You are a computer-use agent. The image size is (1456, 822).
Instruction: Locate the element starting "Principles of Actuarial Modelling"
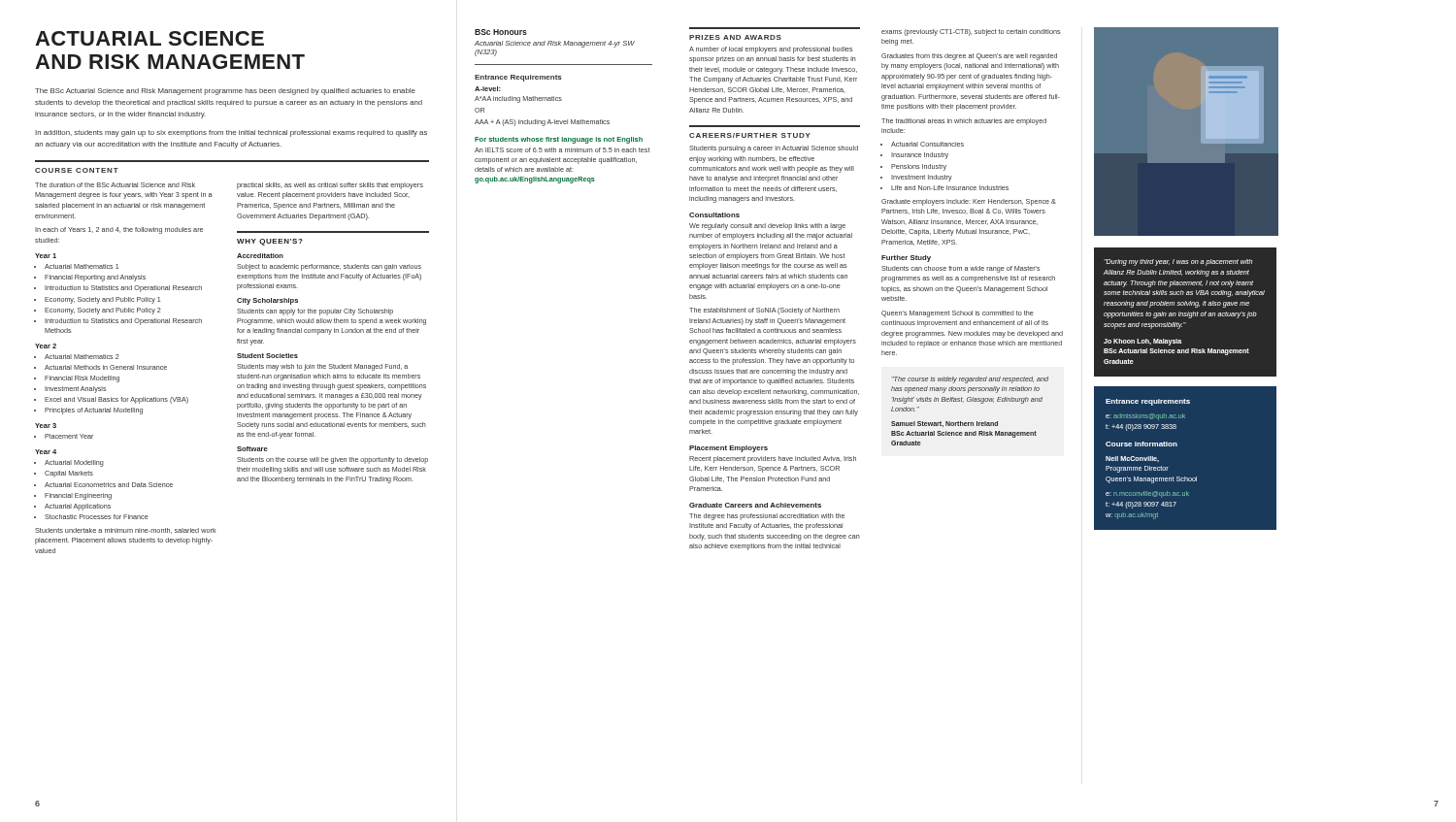94,410
